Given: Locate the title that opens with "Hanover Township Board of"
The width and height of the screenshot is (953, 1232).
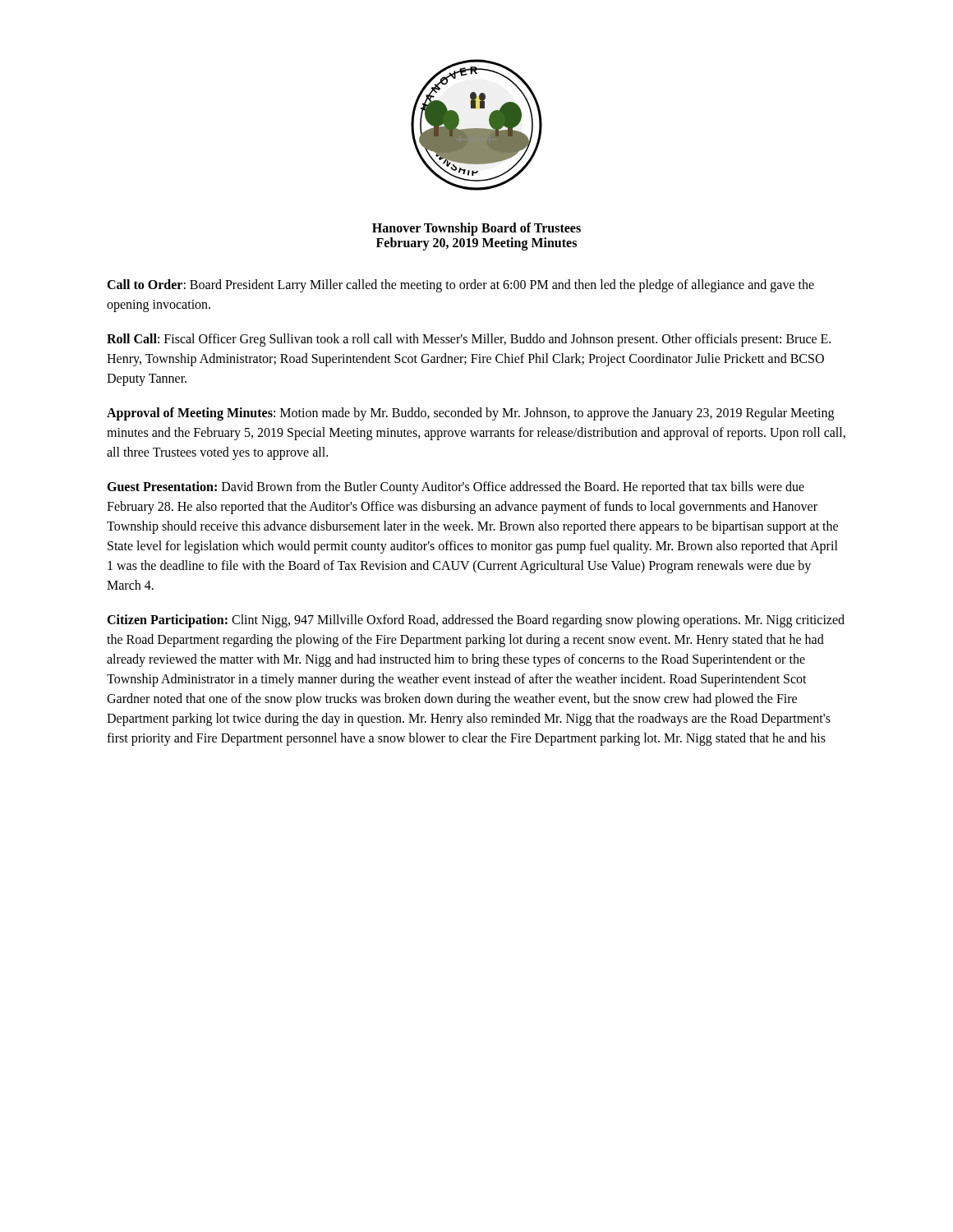Looking at the screenshot, I should point(476,236).
